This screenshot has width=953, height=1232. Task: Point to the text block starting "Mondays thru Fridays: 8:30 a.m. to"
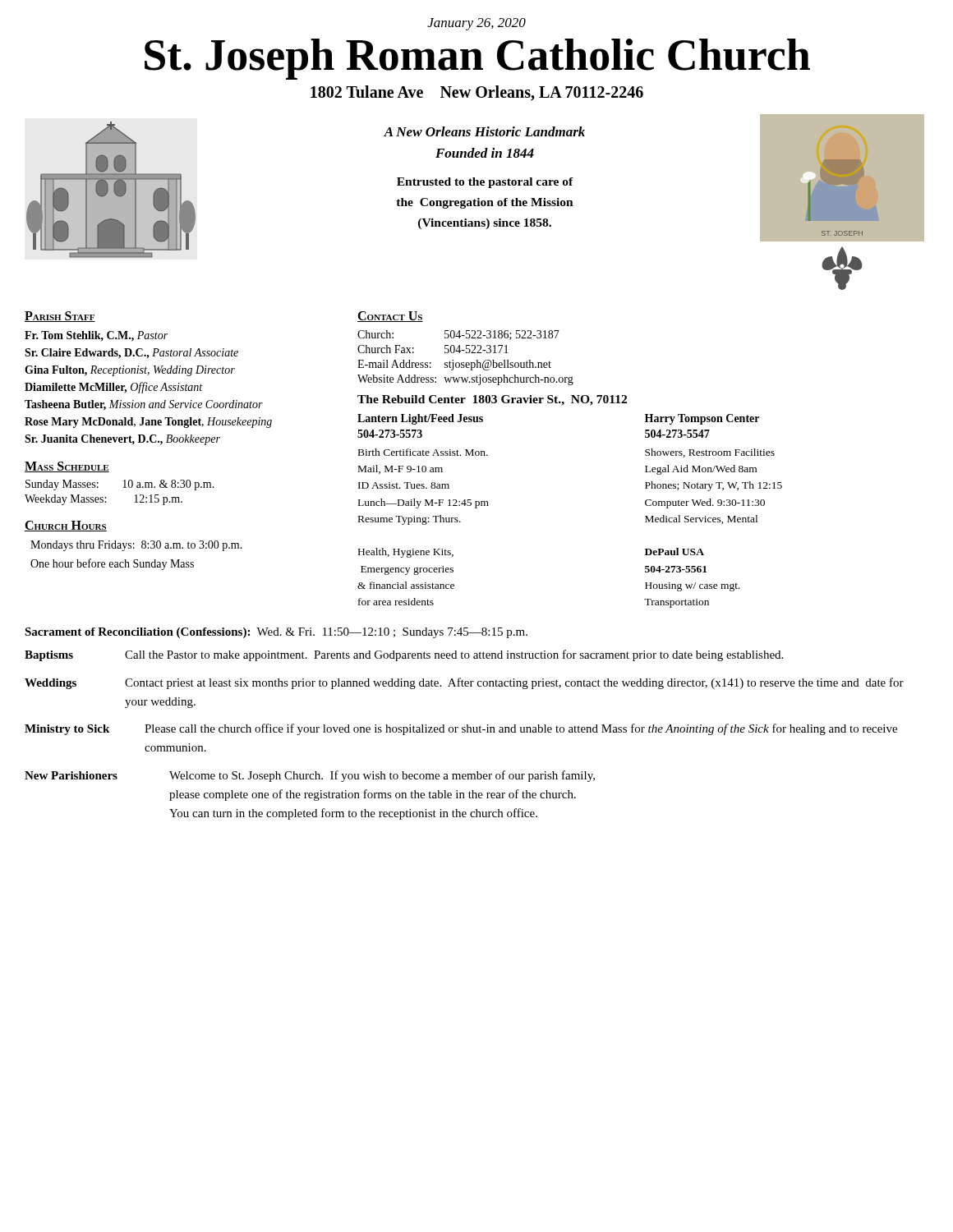[x=134, y=554]
